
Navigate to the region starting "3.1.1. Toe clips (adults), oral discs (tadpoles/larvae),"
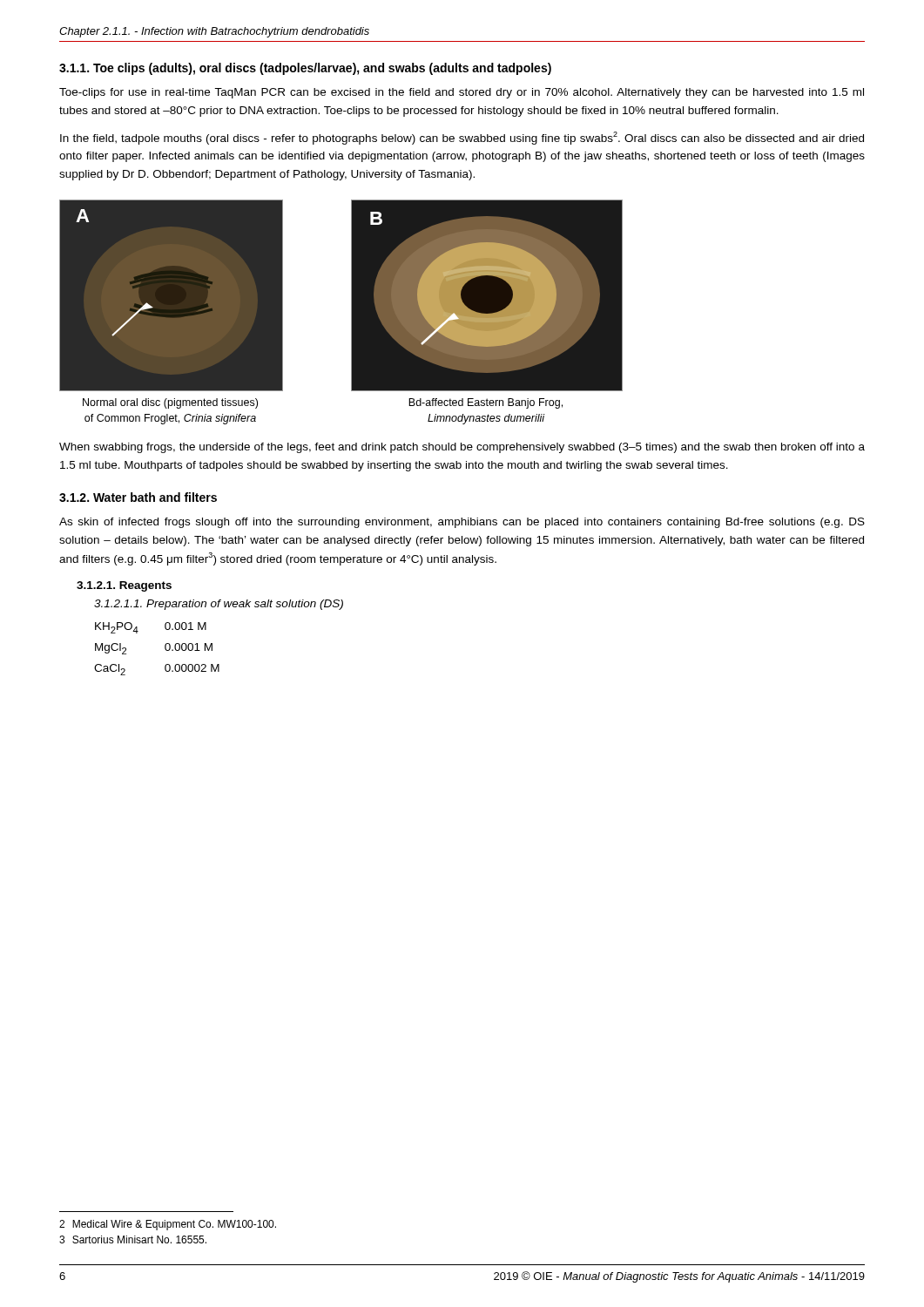[x=305, y=68]
